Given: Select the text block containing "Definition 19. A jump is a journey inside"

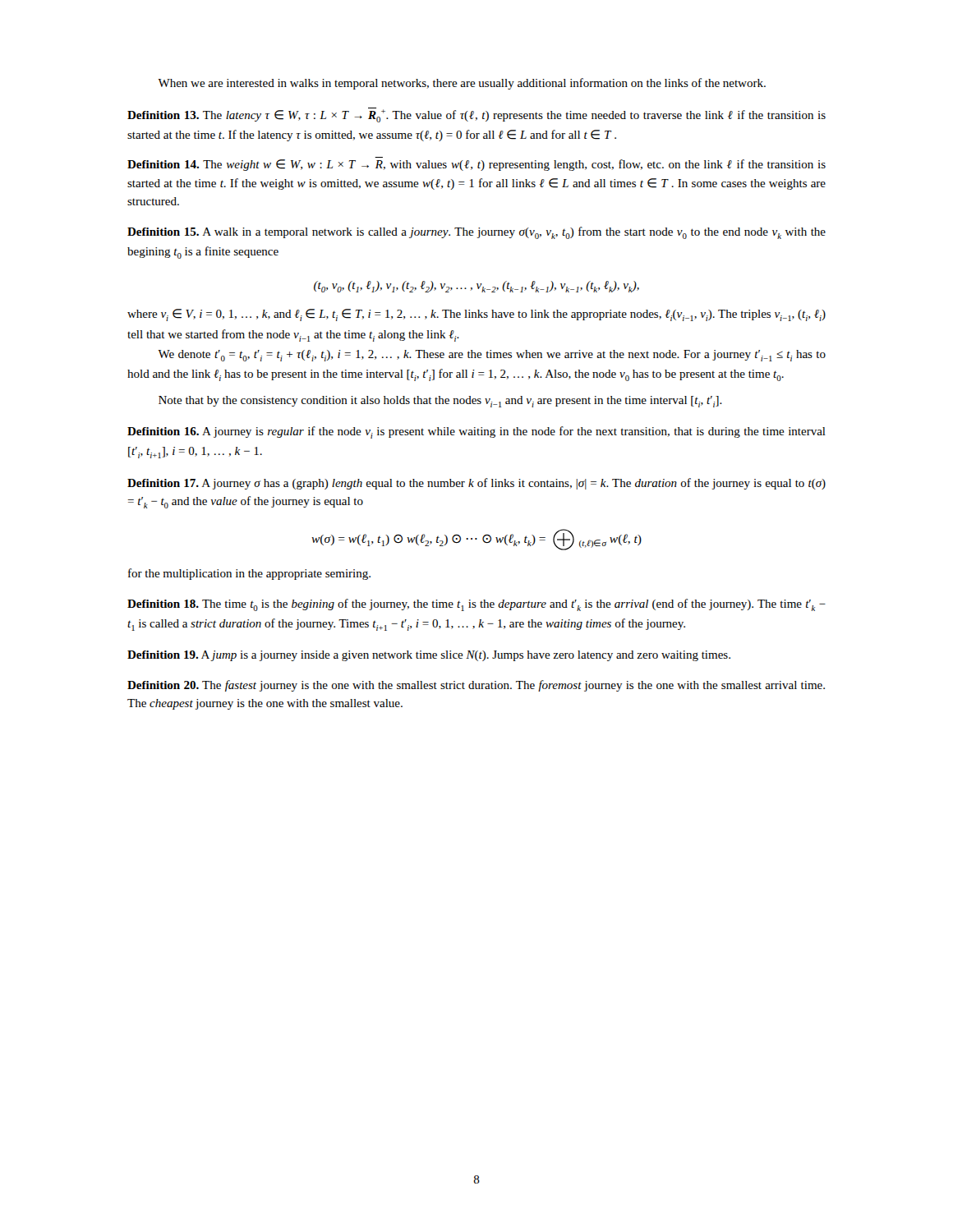Looking at the screenshot, I should pyautogui.click(x=476, y=655).
